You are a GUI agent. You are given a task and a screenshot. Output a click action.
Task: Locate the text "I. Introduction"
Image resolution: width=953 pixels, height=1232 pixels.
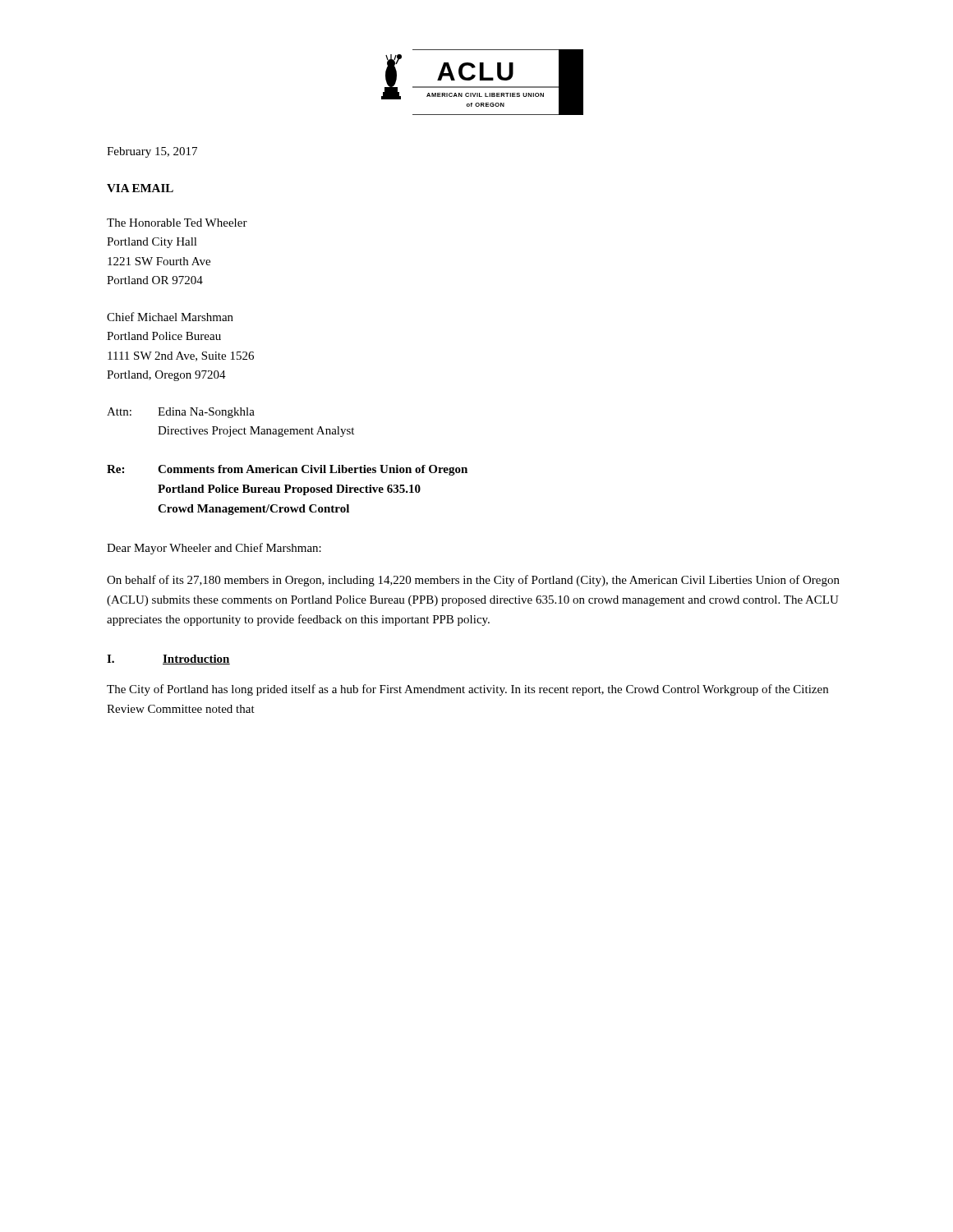[168, 659]
